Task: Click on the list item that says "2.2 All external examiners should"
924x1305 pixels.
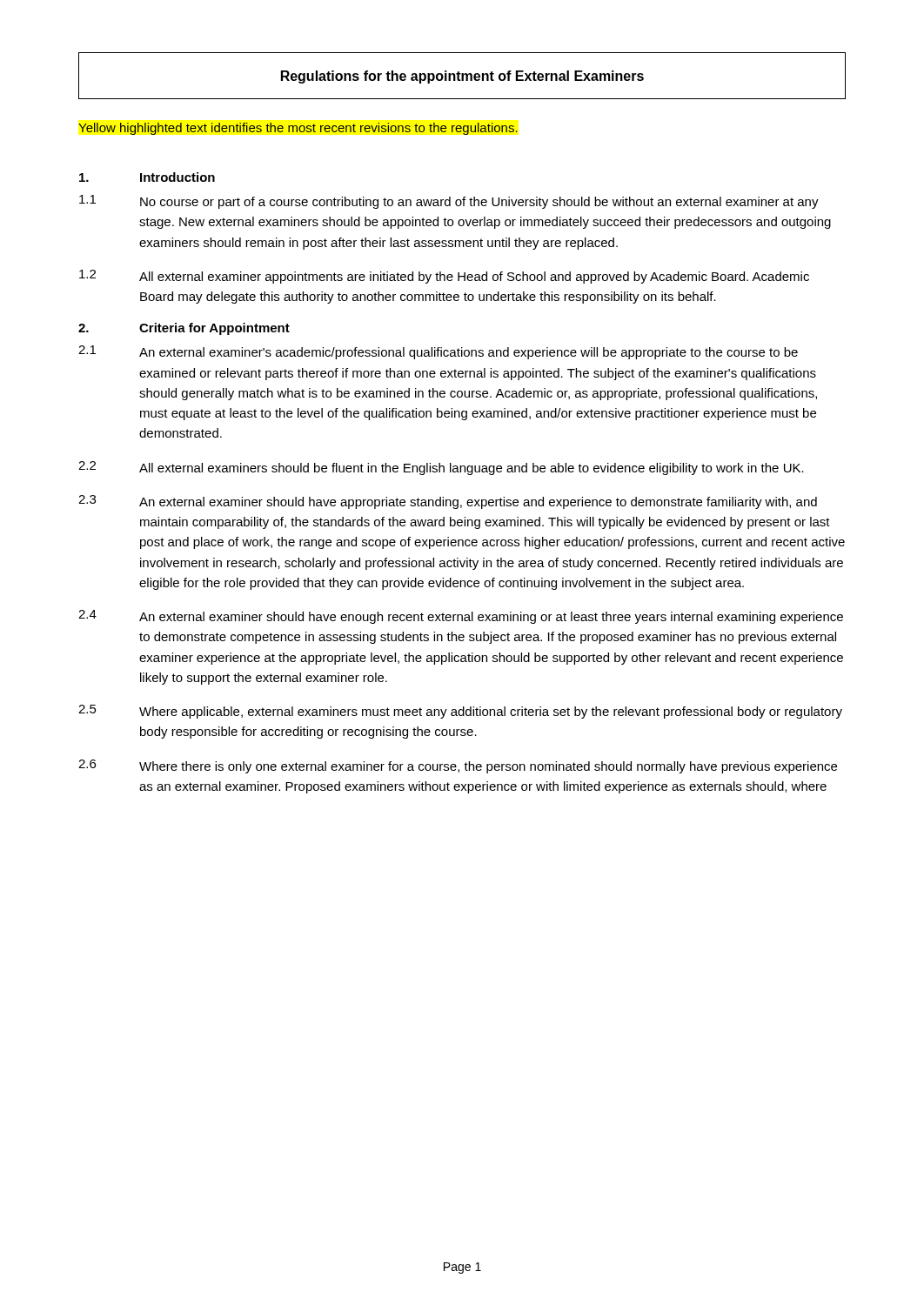Action: [441, 467]
